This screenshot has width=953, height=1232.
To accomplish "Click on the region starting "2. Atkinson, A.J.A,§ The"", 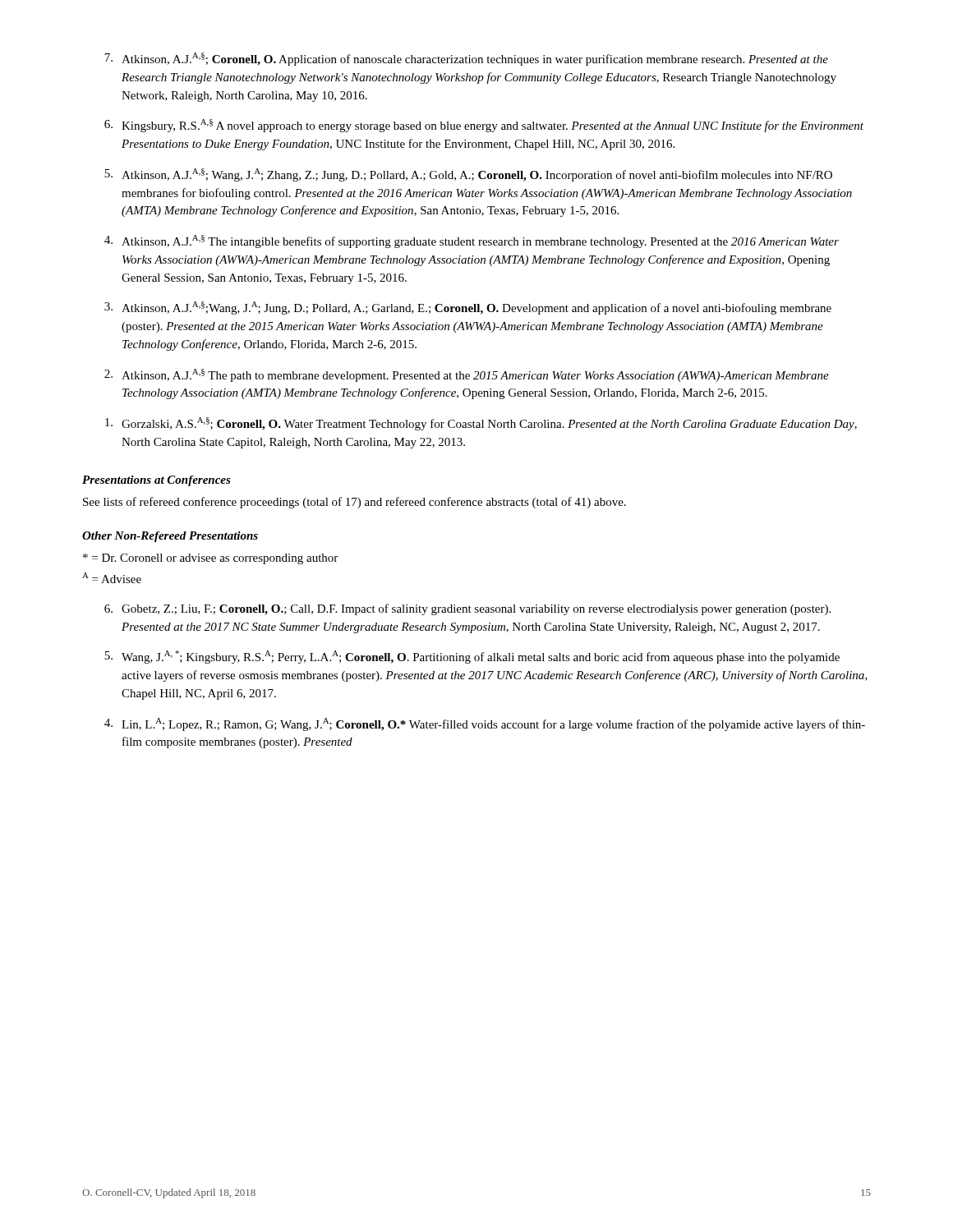I will click(x=476, y=384).
